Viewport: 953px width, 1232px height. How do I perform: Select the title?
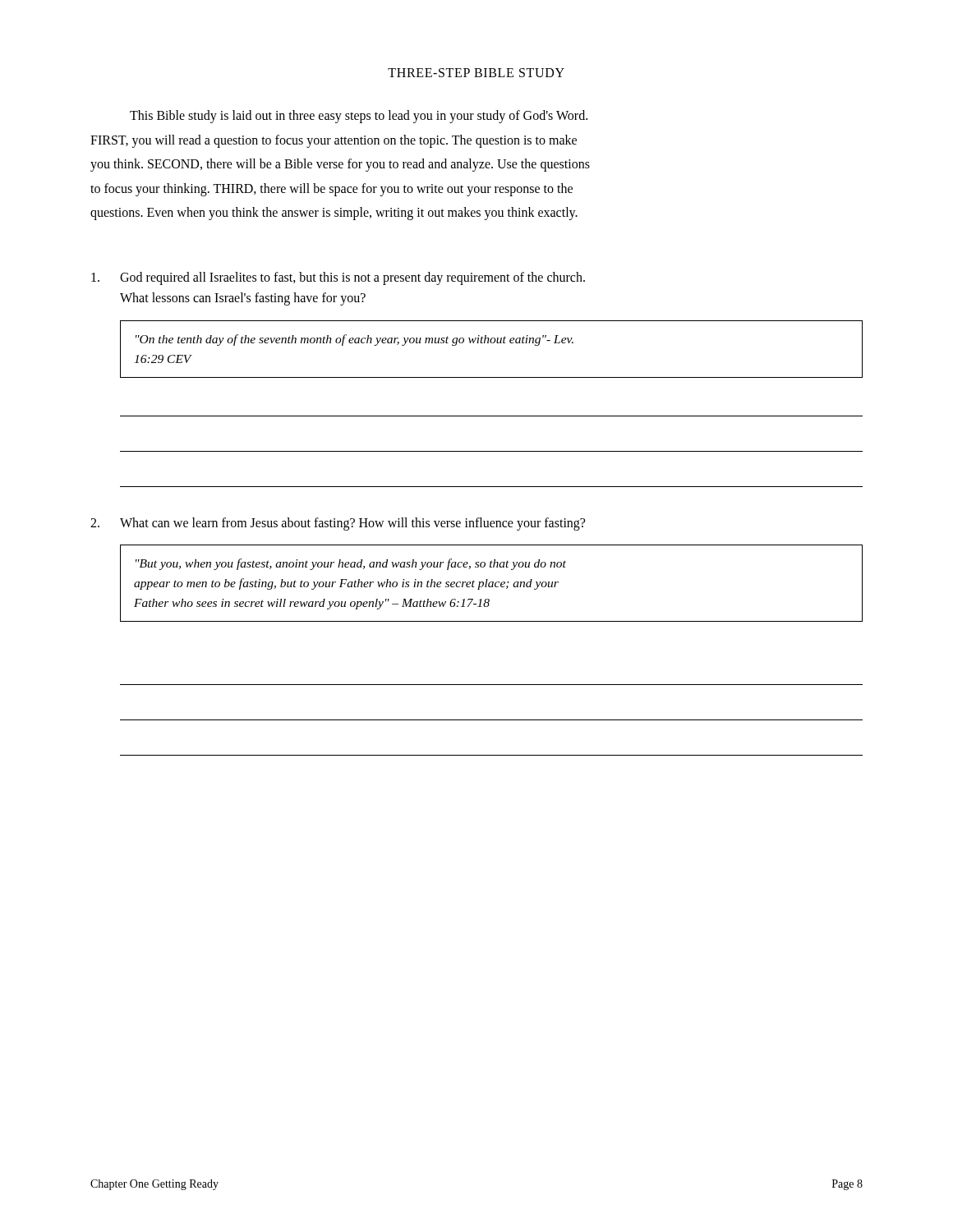tap(476, 73)
